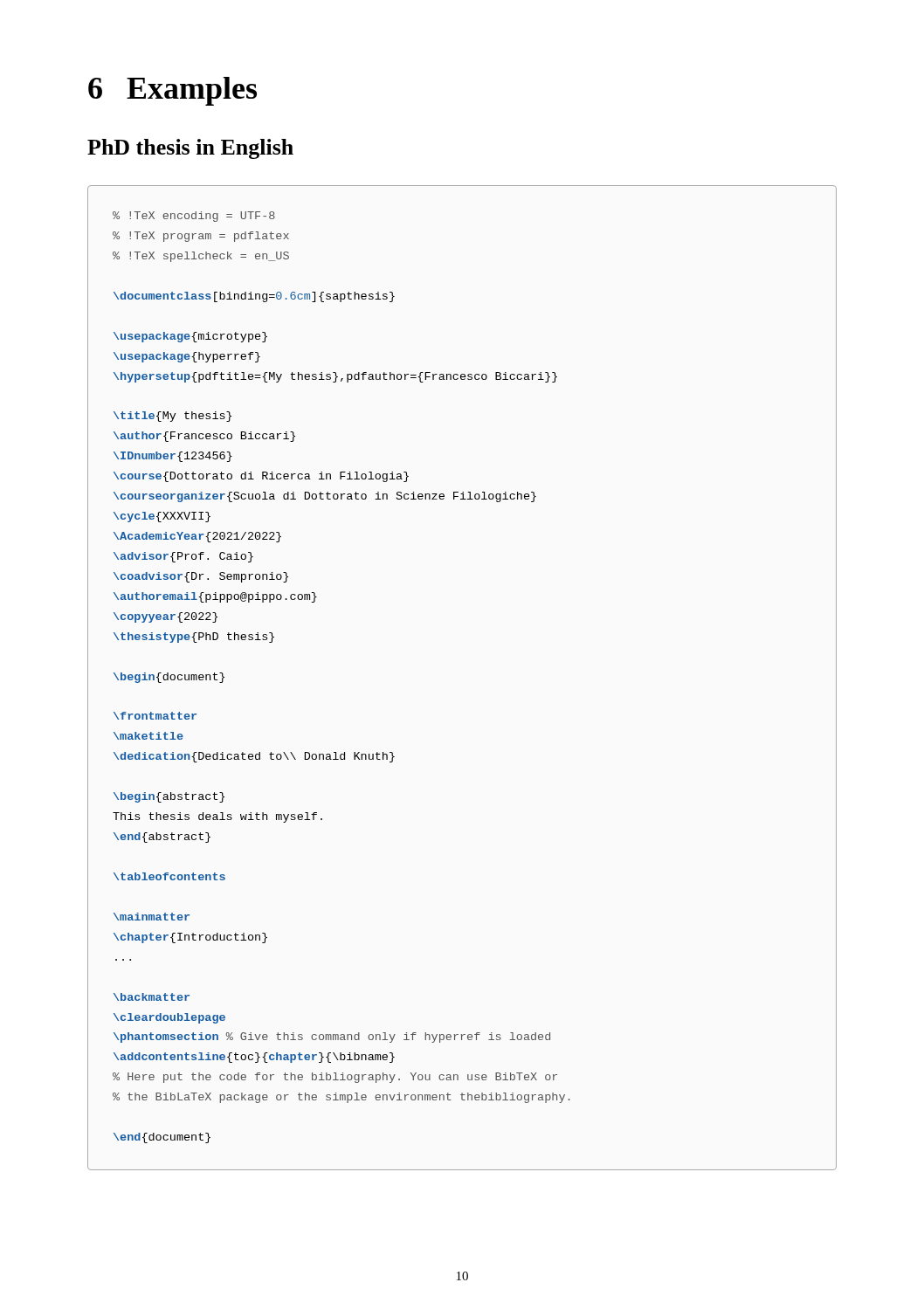This screenshot has width=924, height=1310.
Task: Navigate to the block starting "PhD thesis in"
Action: pyautogui.click(x=190, y=147)
